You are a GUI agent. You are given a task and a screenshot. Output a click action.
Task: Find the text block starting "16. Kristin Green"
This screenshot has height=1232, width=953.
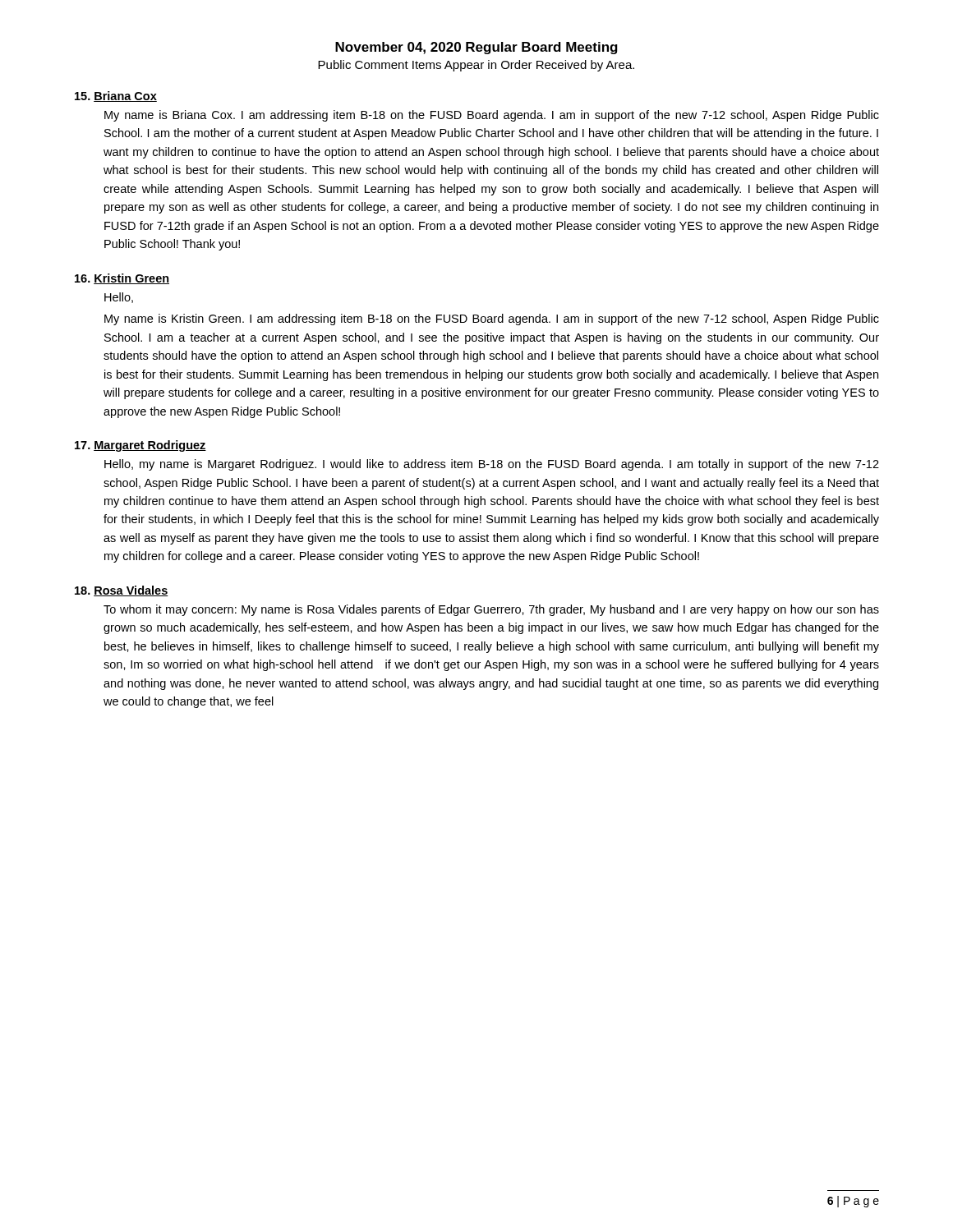122,278
